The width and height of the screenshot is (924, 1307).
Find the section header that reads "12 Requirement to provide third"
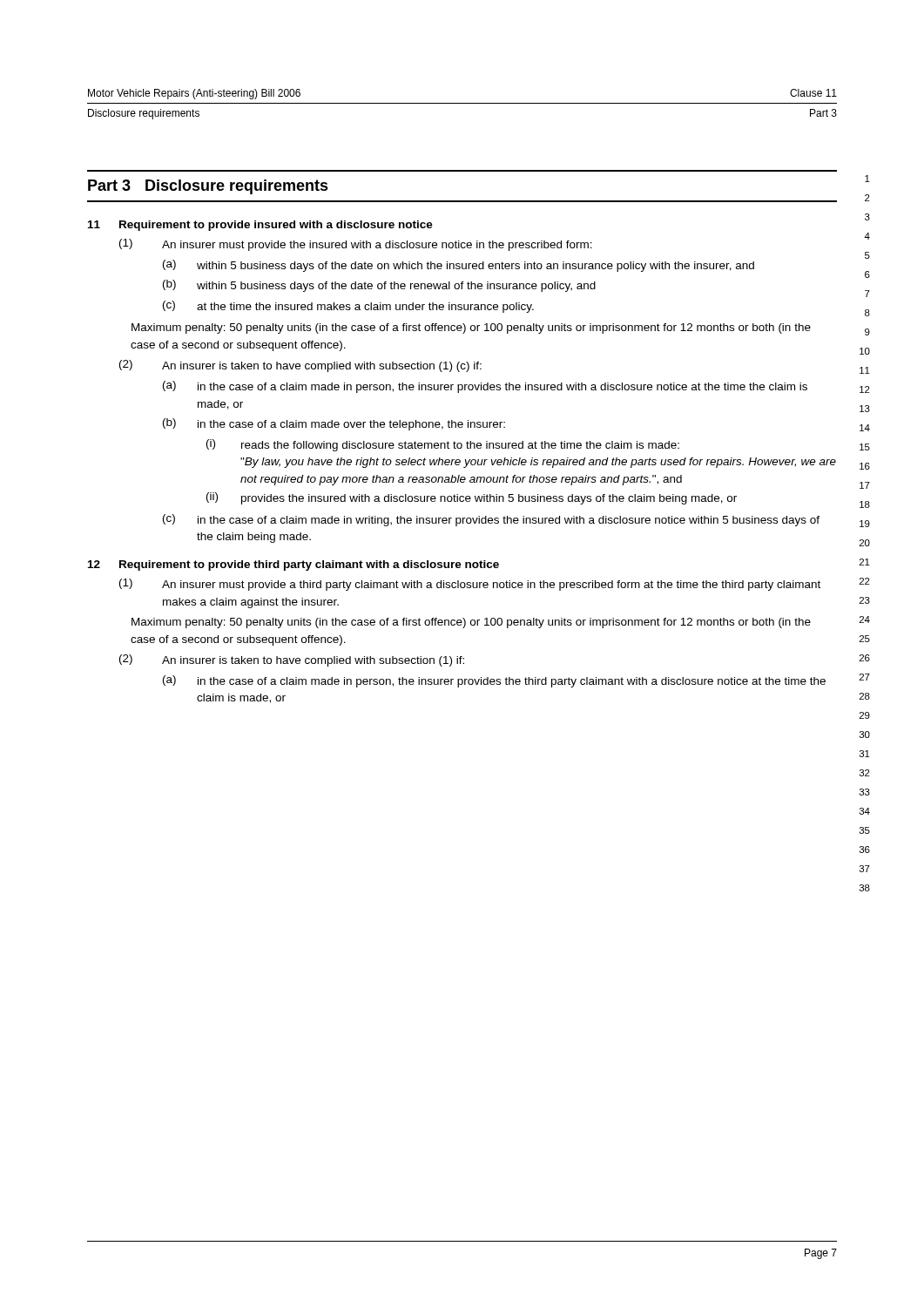(293, 564)
